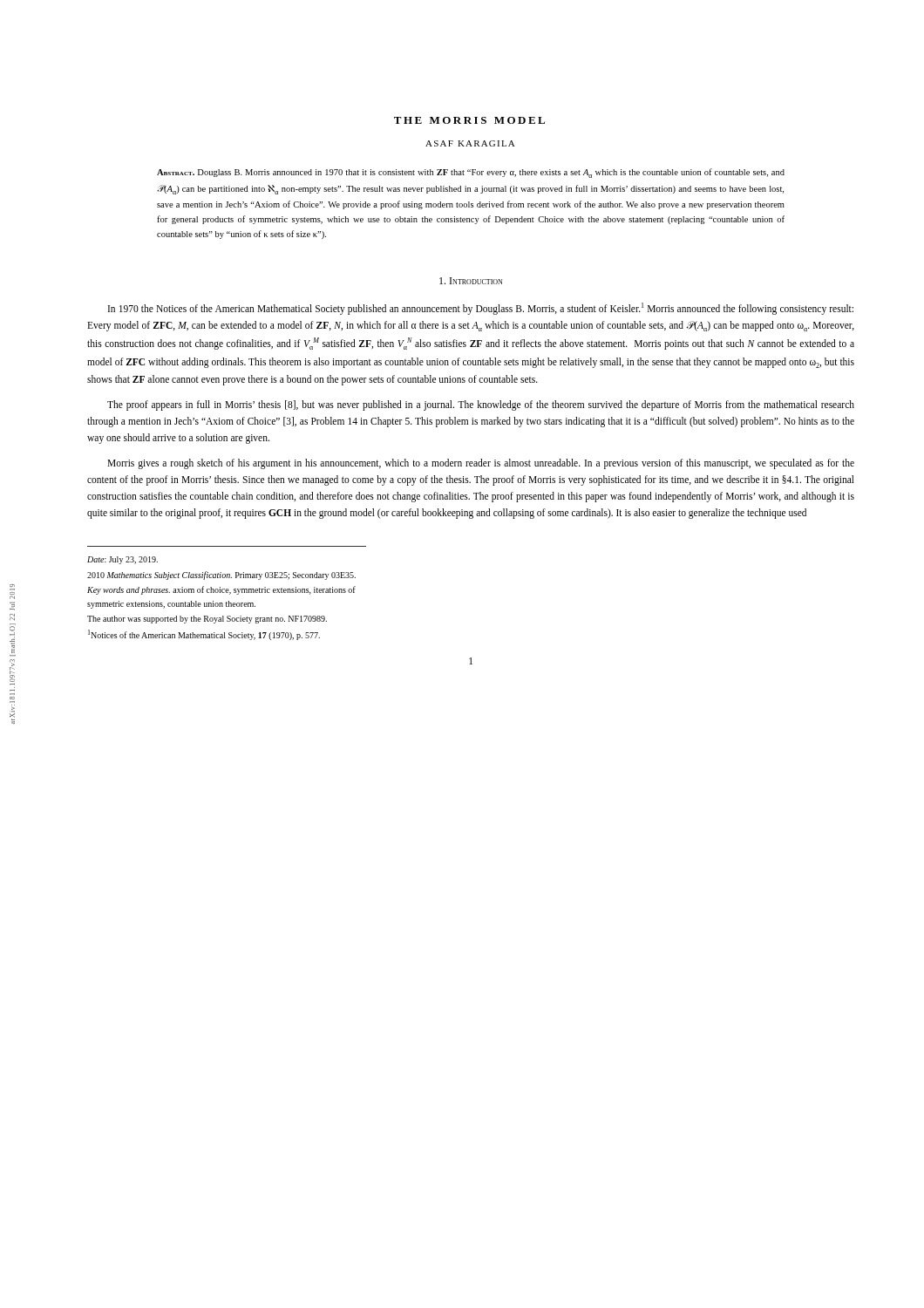Click the passage that begins "In 1970 the Notices of the American"
Viewport: 924px width, 1308px height.
(x=471, y=343)
